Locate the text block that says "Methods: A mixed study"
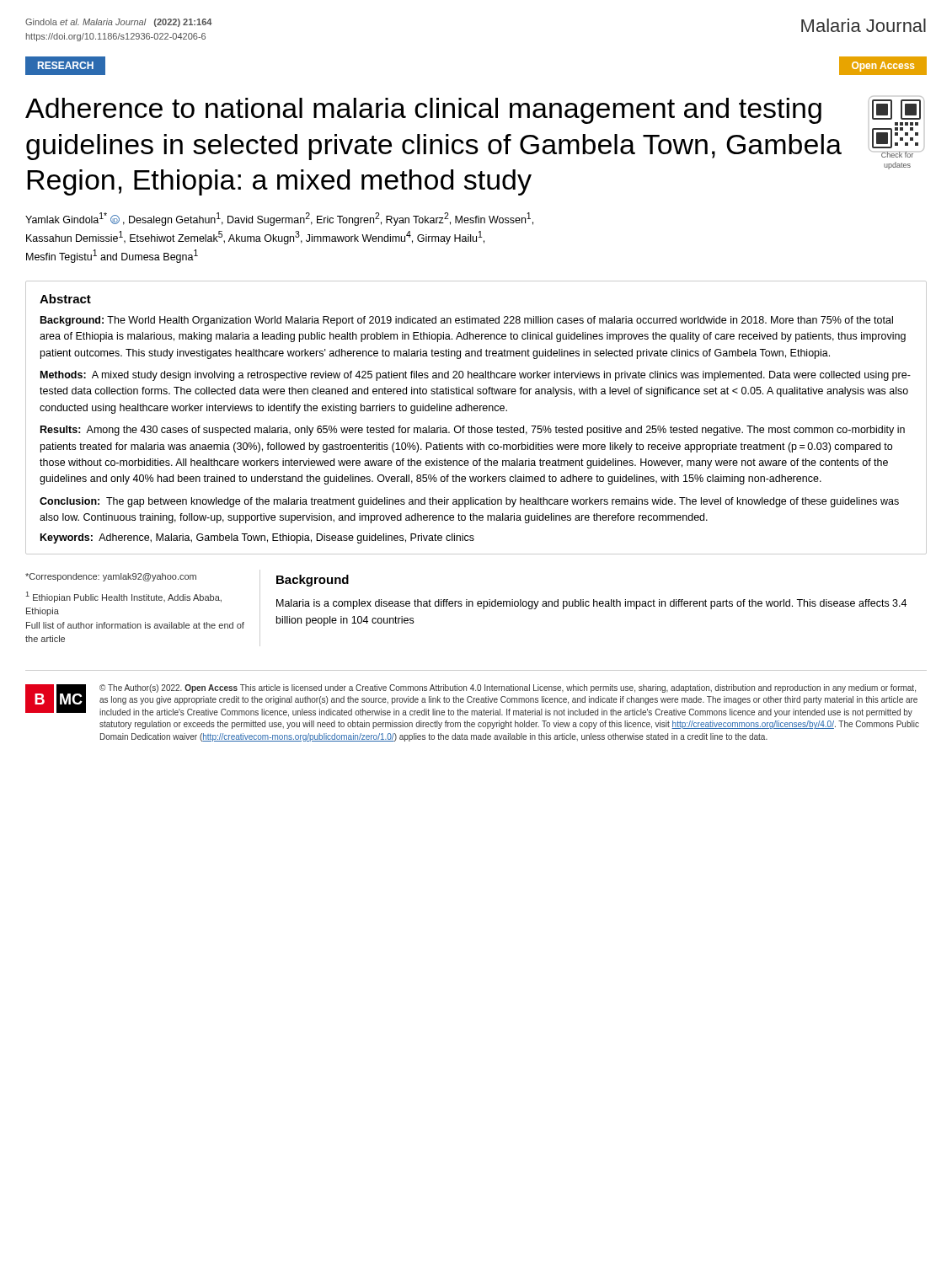This screenshot has height=1264, width=952. 475,391
